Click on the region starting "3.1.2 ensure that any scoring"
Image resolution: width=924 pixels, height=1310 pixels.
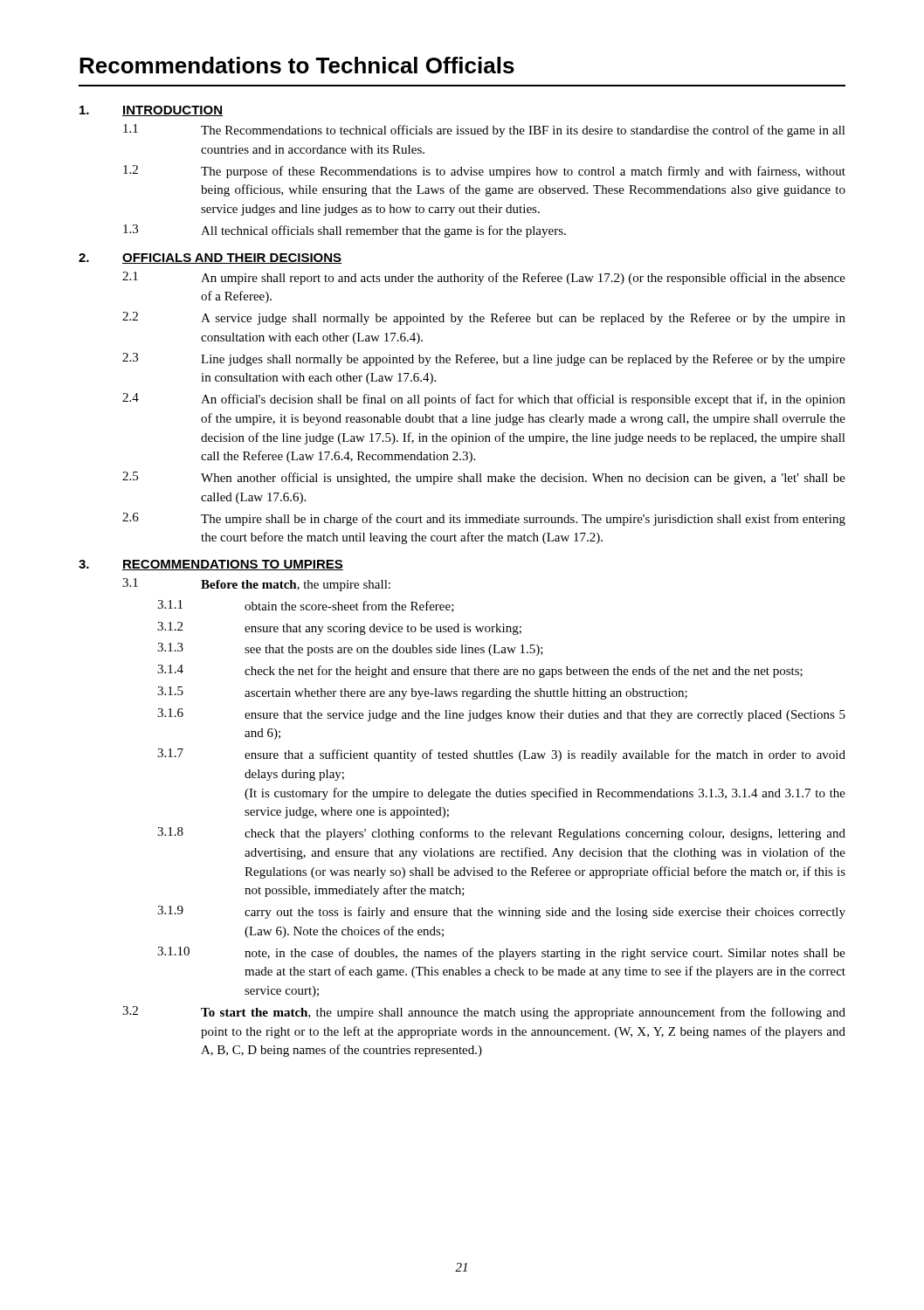[462, 628]
